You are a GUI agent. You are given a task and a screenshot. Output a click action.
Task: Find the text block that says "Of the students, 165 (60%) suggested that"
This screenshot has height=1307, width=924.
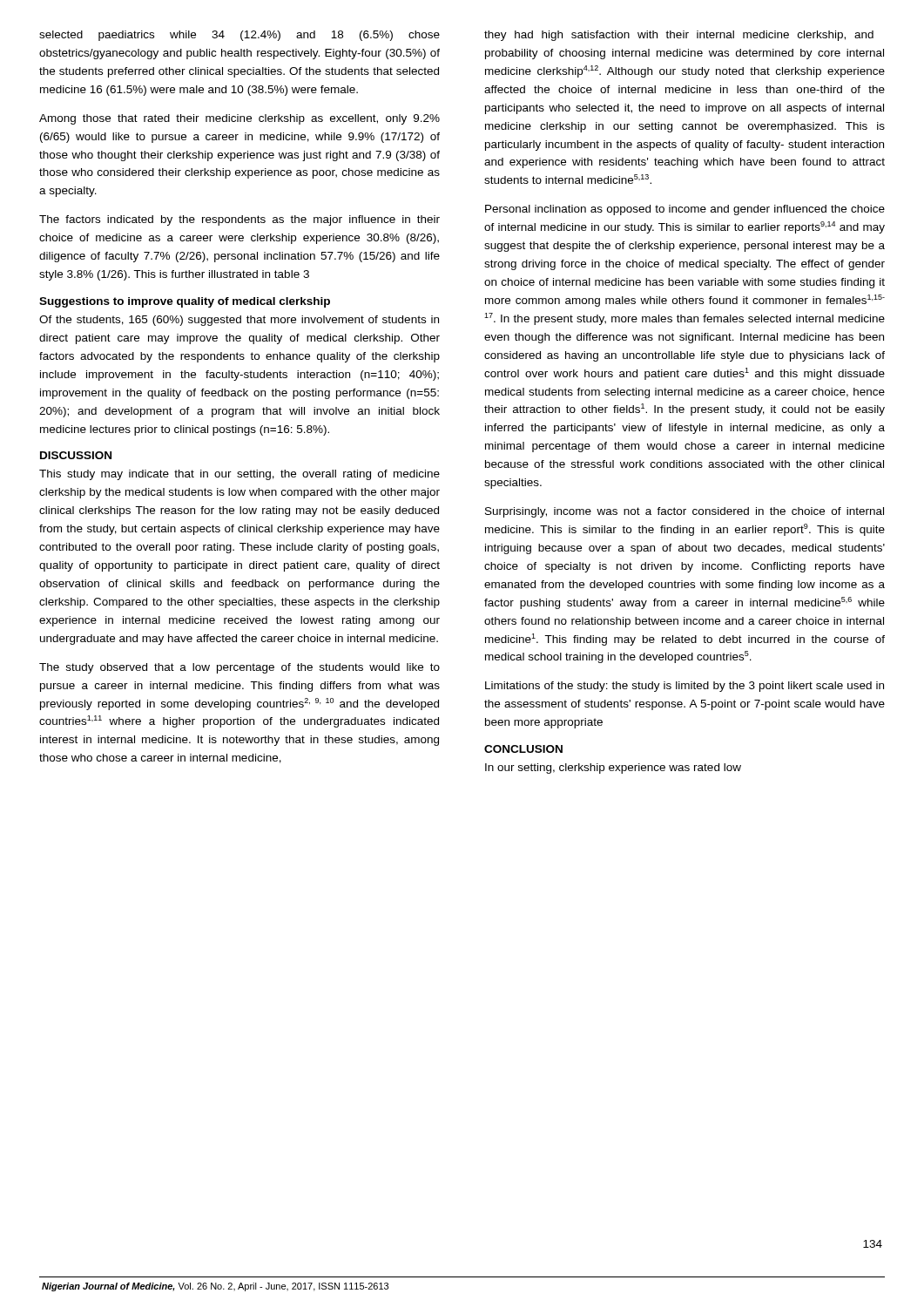pyautogui.click(x=240, y=374)
